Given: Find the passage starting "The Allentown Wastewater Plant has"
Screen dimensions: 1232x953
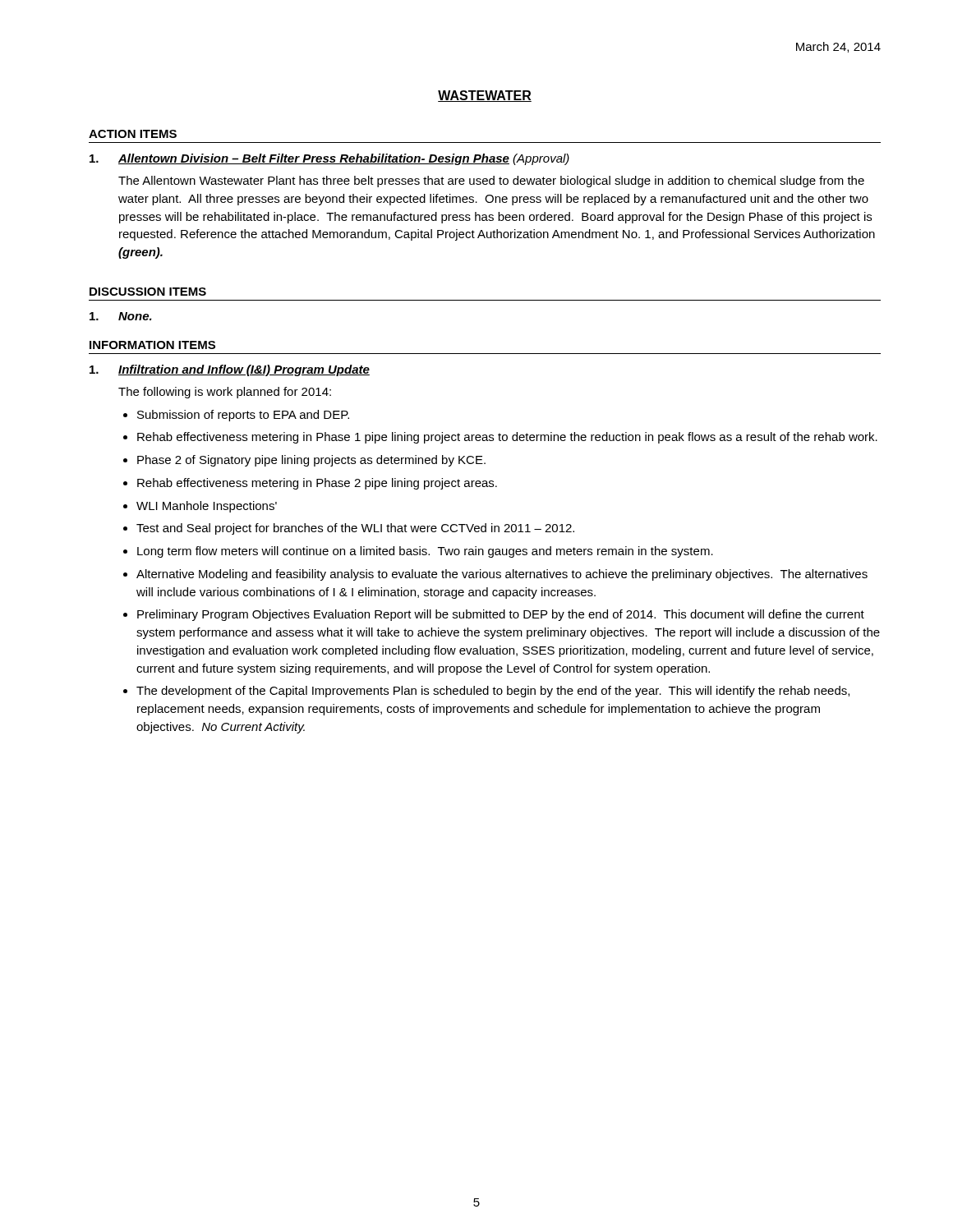Looking at the screenshot, I should click(x=497, y=216).
